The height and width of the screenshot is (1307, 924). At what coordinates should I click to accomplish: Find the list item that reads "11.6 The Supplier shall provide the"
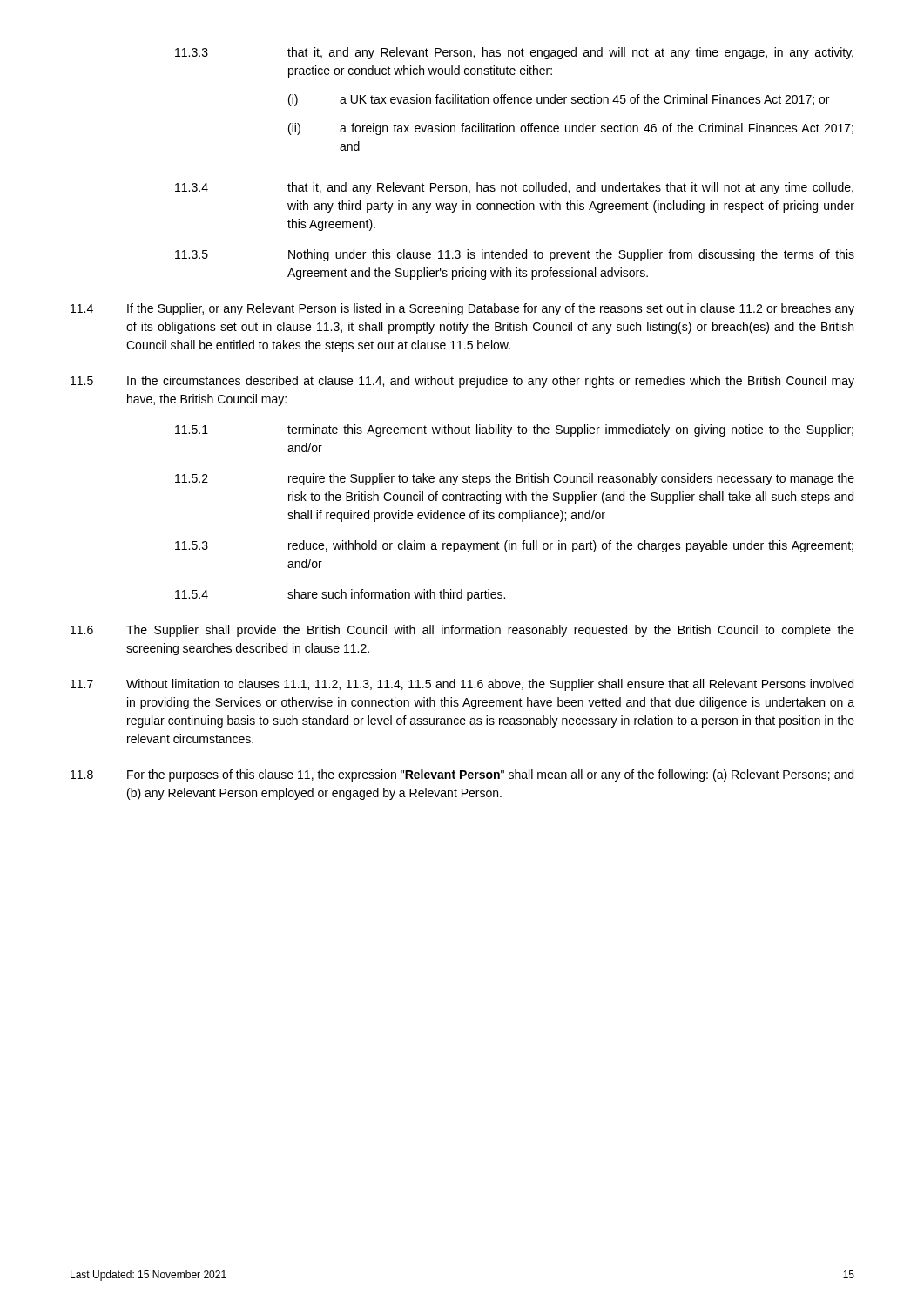pyautogui.click(x=462, y=640)
